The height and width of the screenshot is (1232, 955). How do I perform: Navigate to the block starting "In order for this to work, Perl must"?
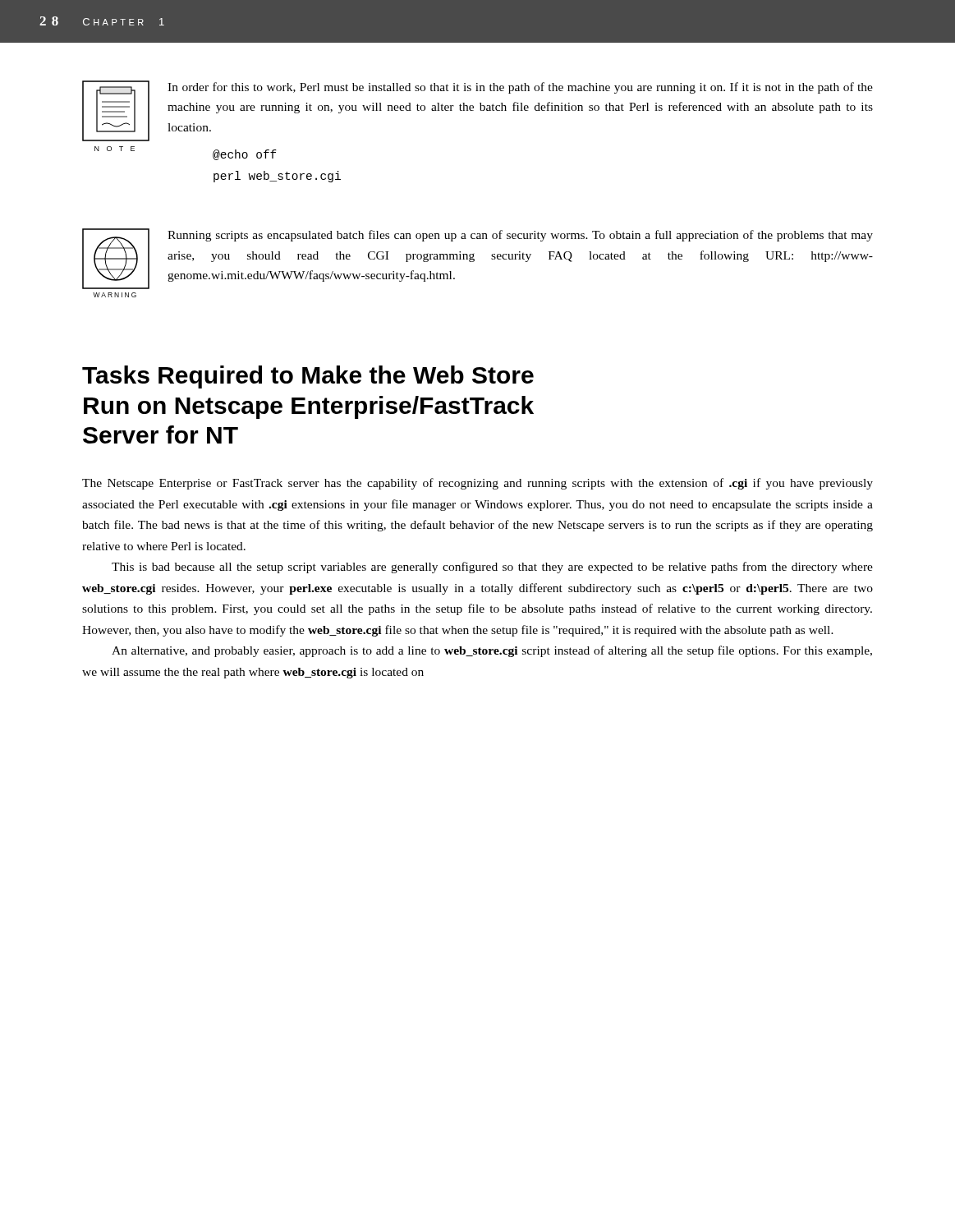(520, 88)
